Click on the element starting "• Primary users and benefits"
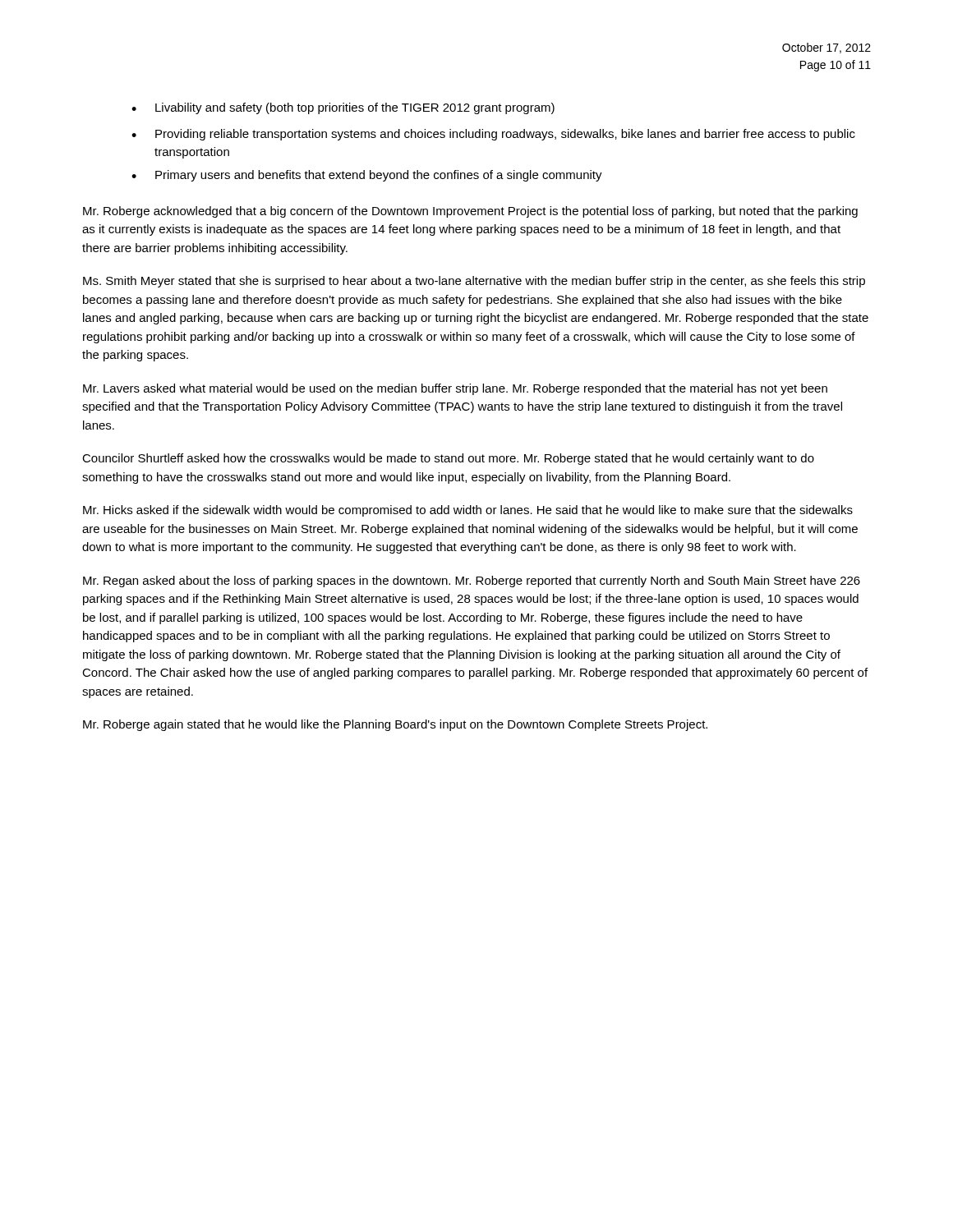Screen dimensions: 1232x953 point(367,176)
